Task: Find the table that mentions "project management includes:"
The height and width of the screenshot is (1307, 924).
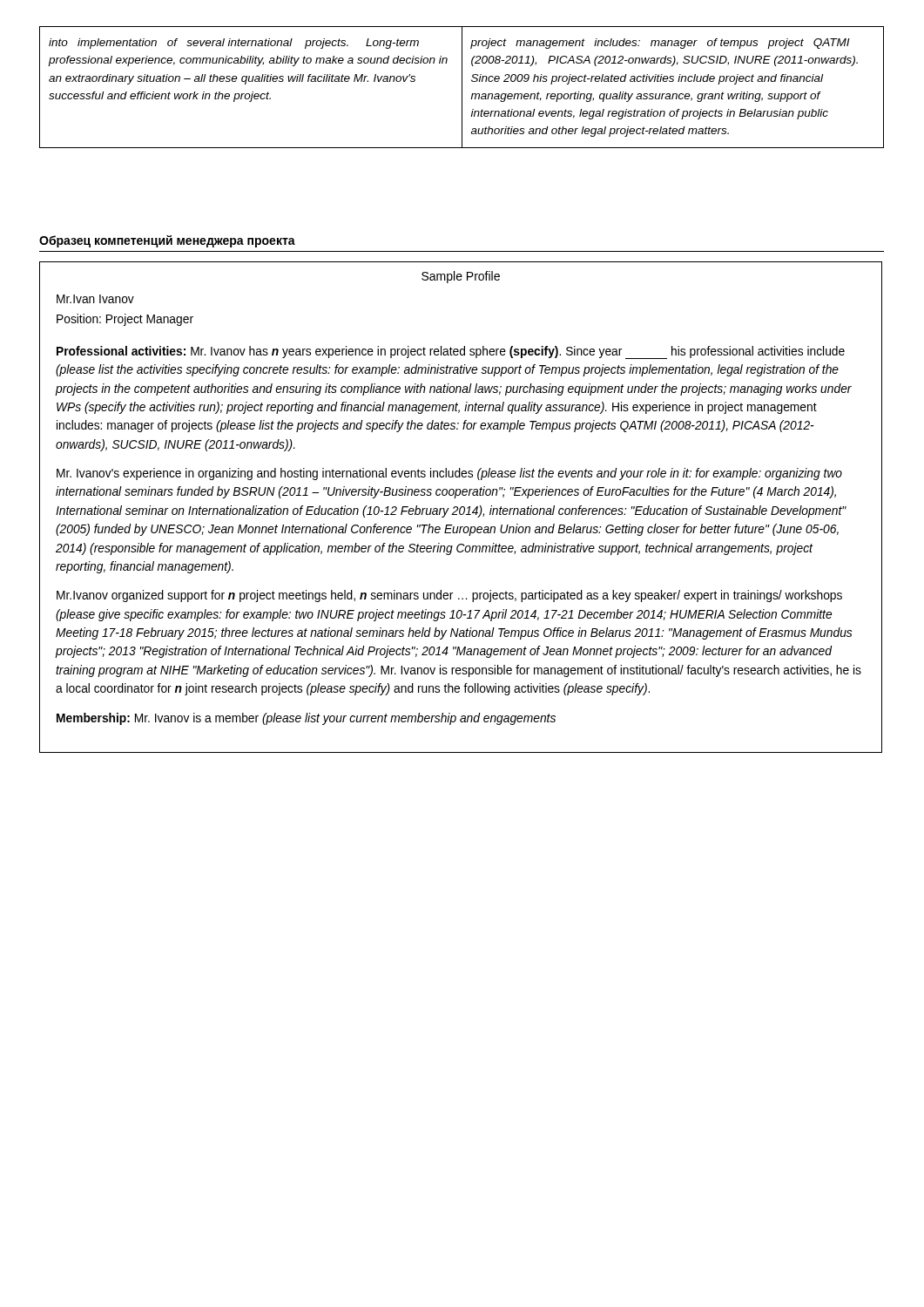Action: click(x=462, y=87)
